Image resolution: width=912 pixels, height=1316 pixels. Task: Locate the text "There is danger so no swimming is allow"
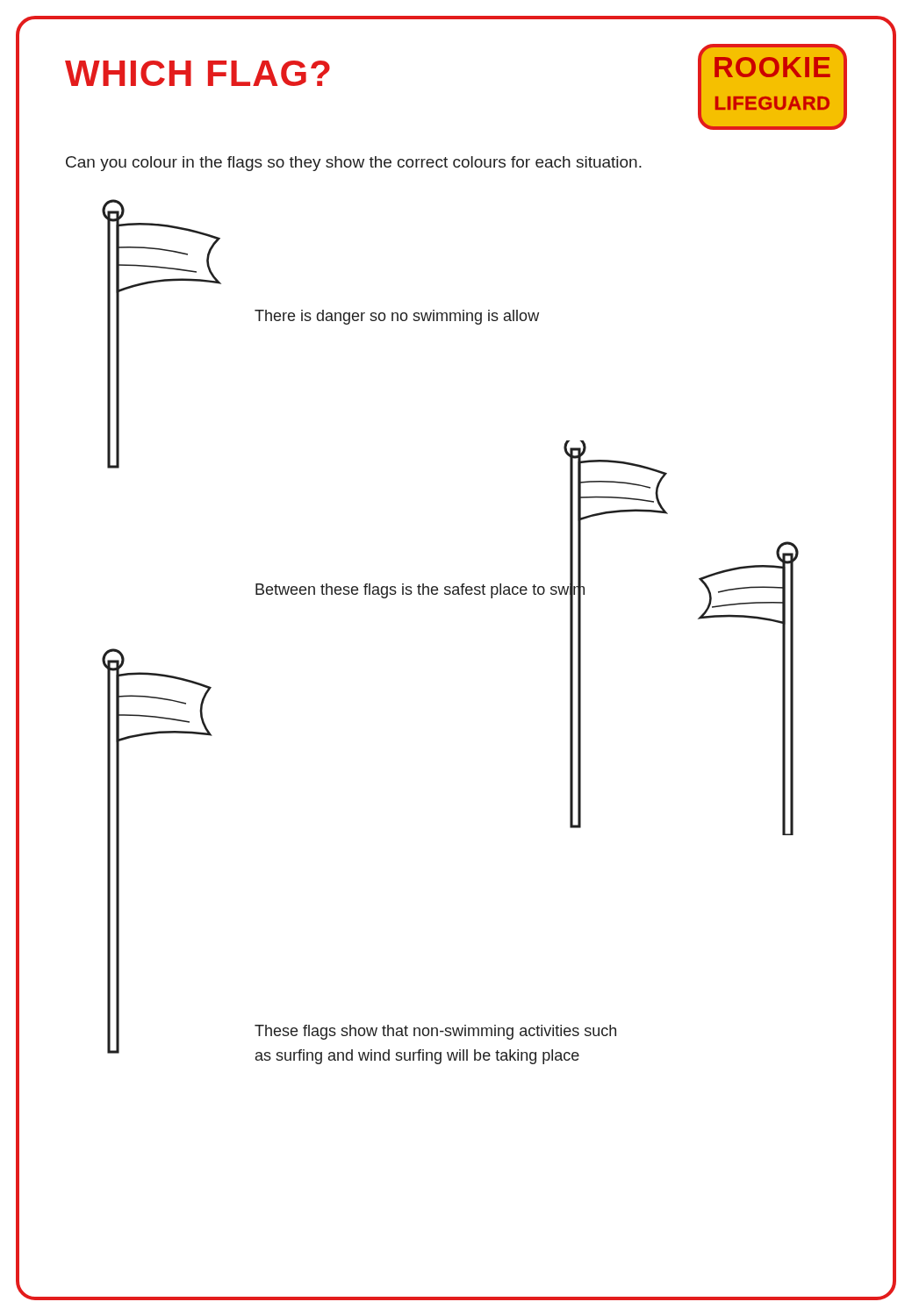tap(397, 316)
